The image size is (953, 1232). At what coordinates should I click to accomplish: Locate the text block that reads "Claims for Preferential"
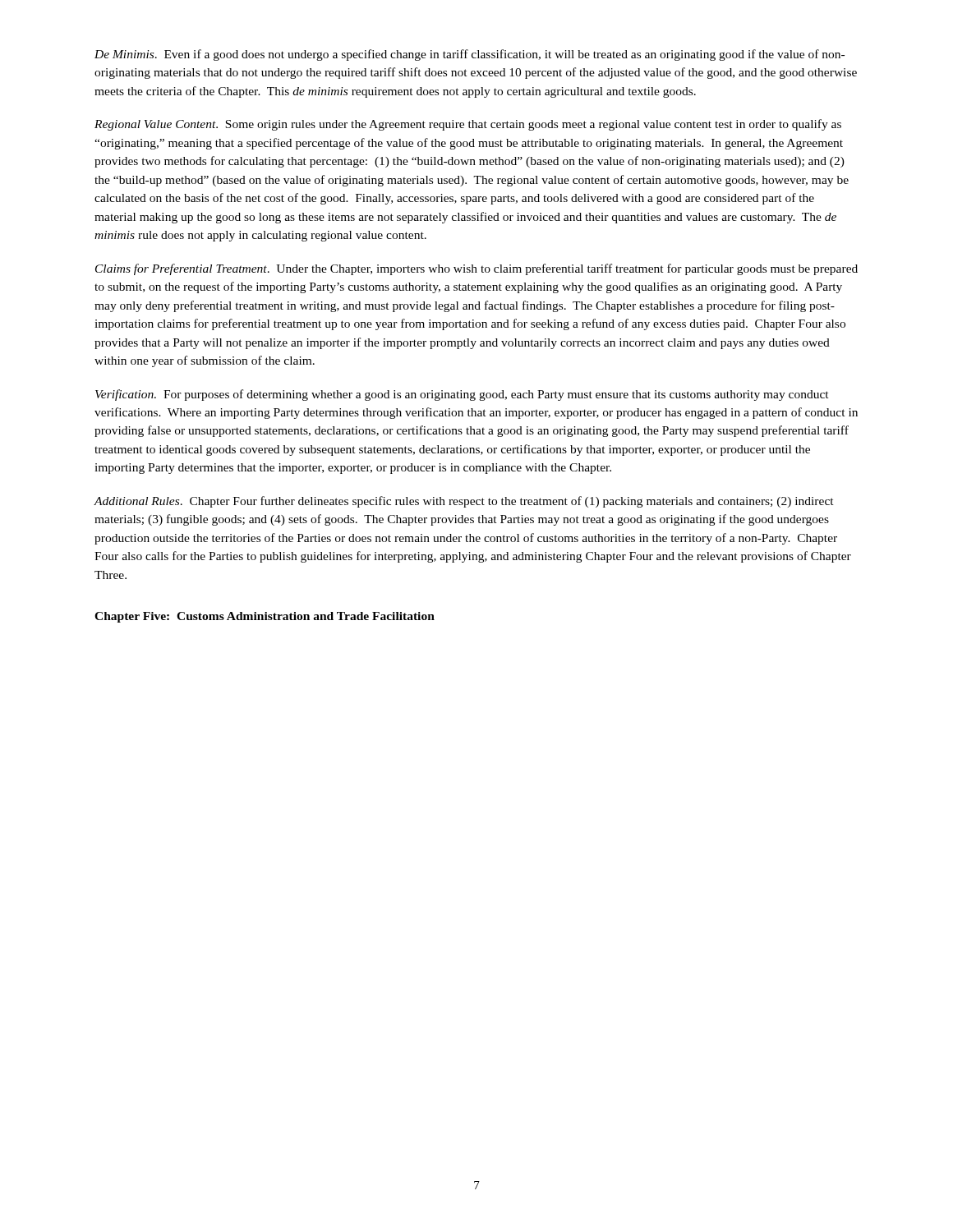point(476,314)
